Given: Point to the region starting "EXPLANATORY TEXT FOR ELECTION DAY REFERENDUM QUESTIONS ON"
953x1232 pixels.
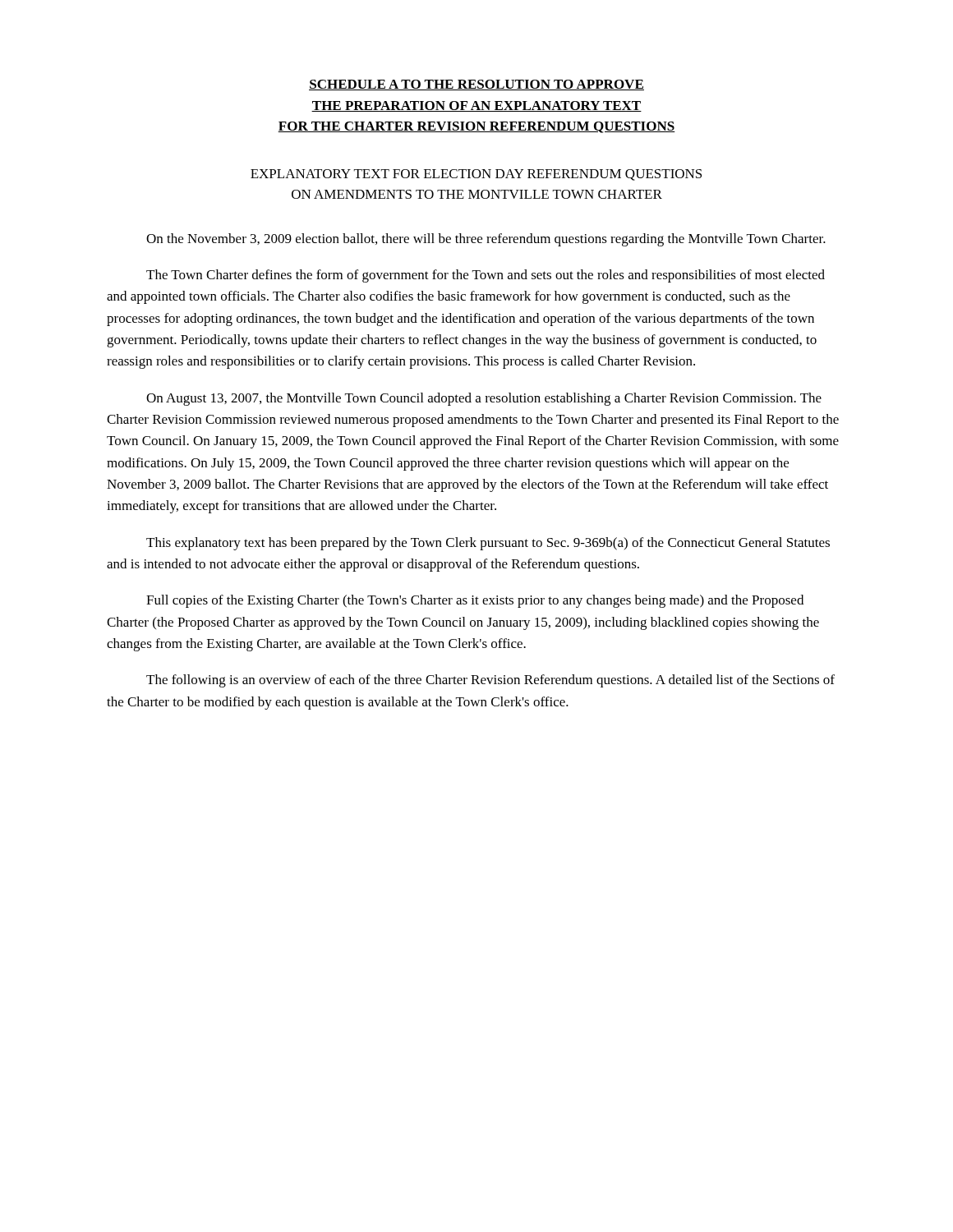Looking at the screenshot, I should 476,184.
